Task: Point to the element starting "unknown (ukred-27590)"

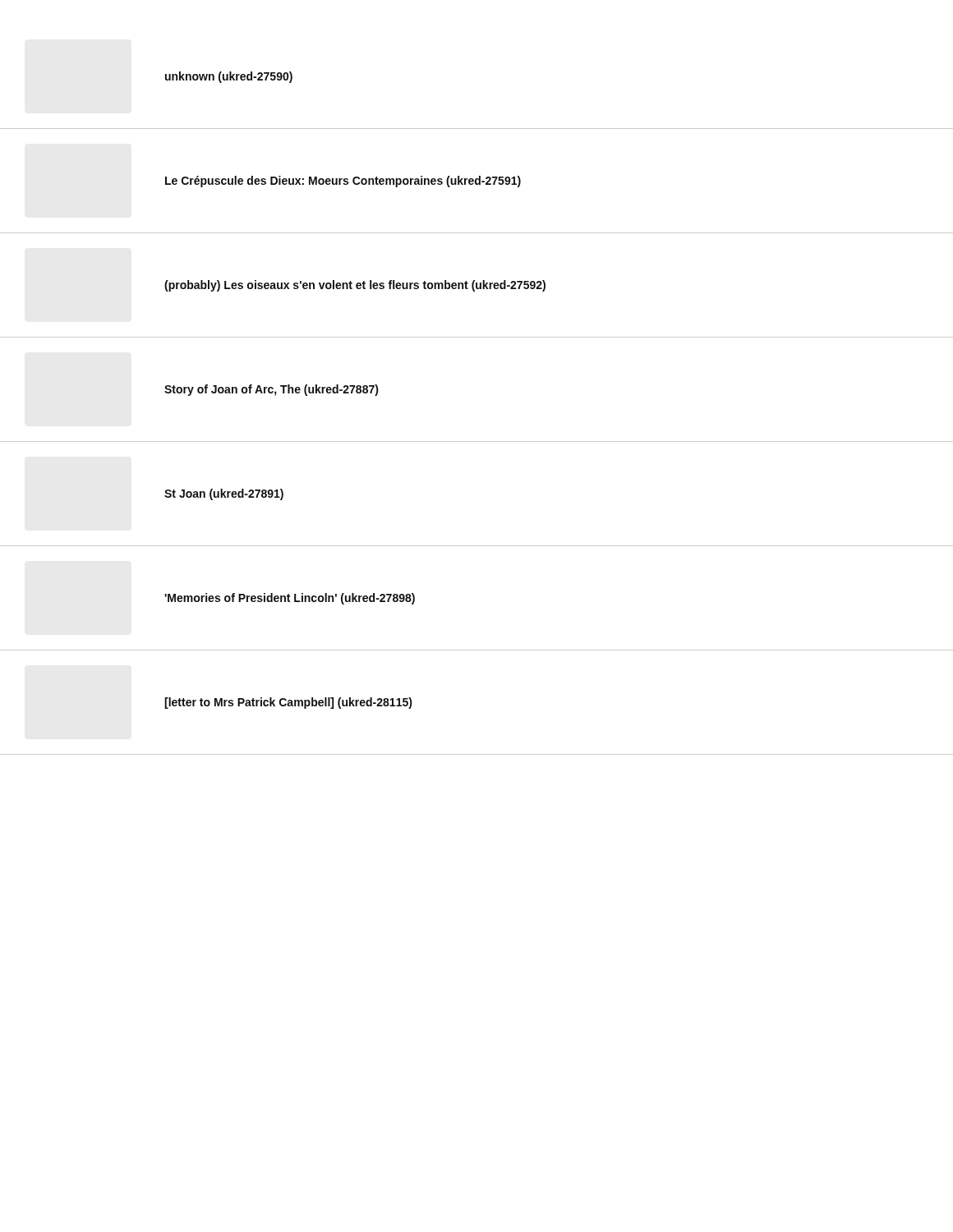Action: 159,76
